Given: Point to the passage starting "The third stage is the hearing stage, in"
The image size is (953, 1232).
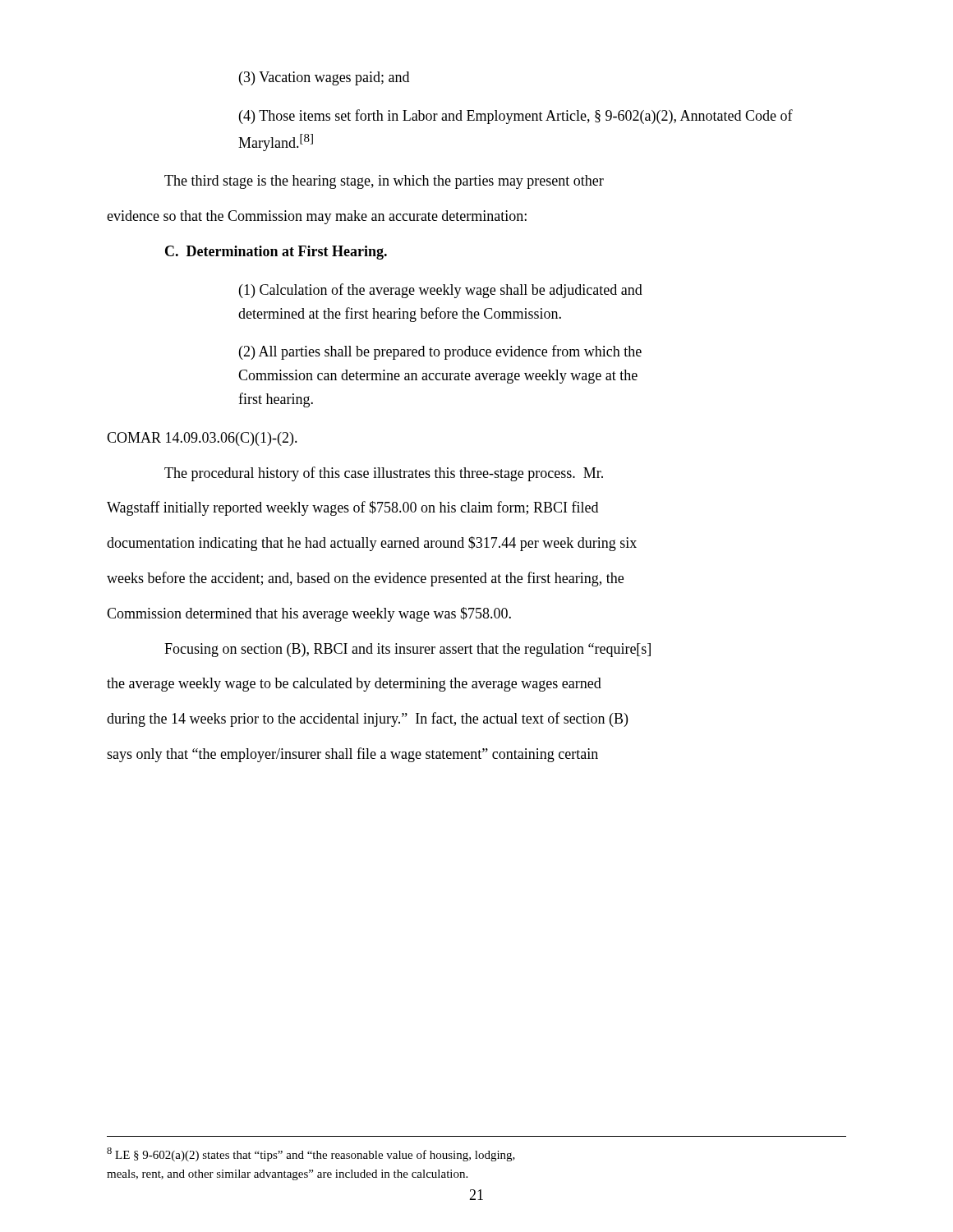Looking at the screenshot, I should pos(384,181).
